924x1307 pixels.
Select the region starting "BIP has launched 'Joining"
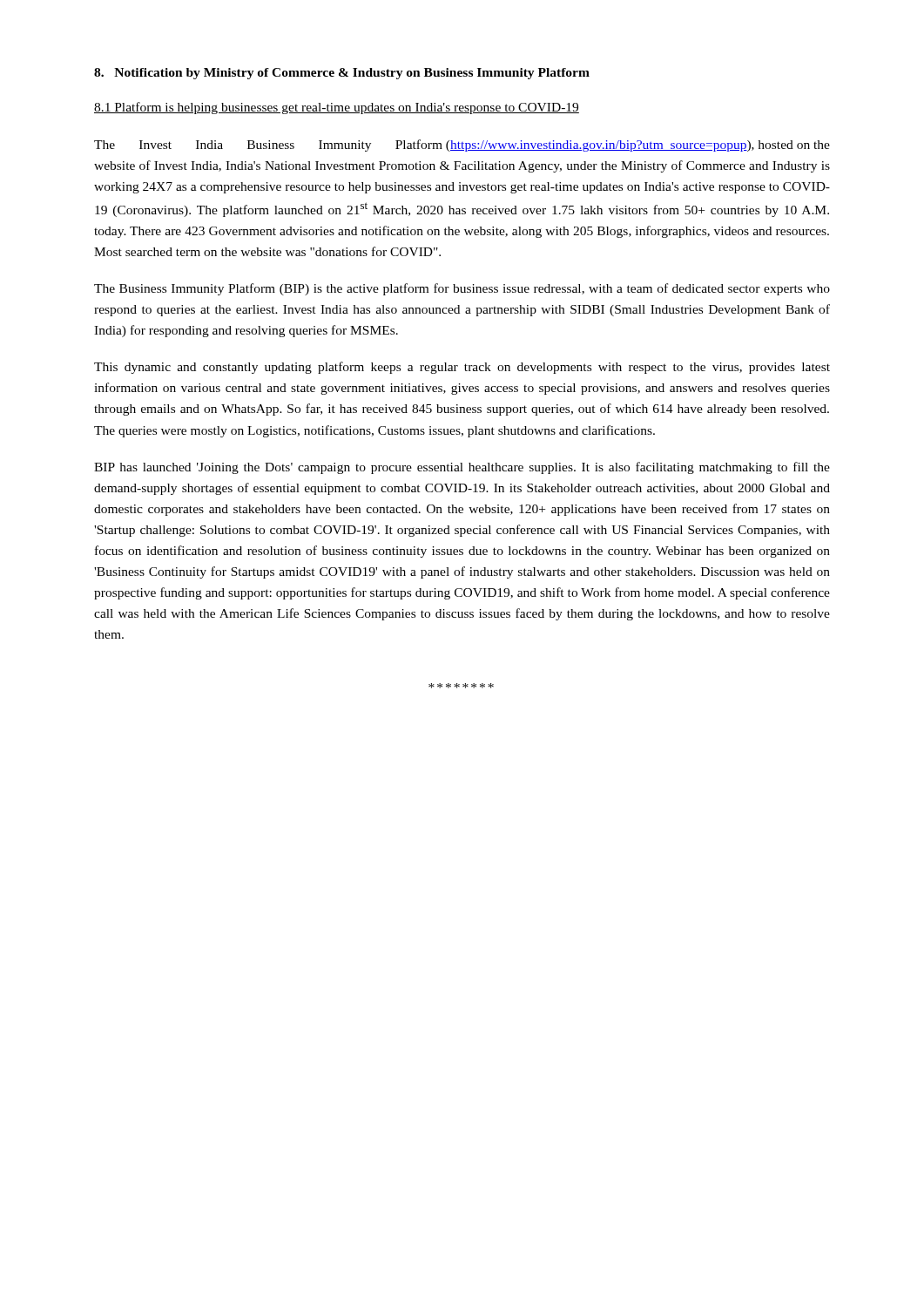click(462, 550)
